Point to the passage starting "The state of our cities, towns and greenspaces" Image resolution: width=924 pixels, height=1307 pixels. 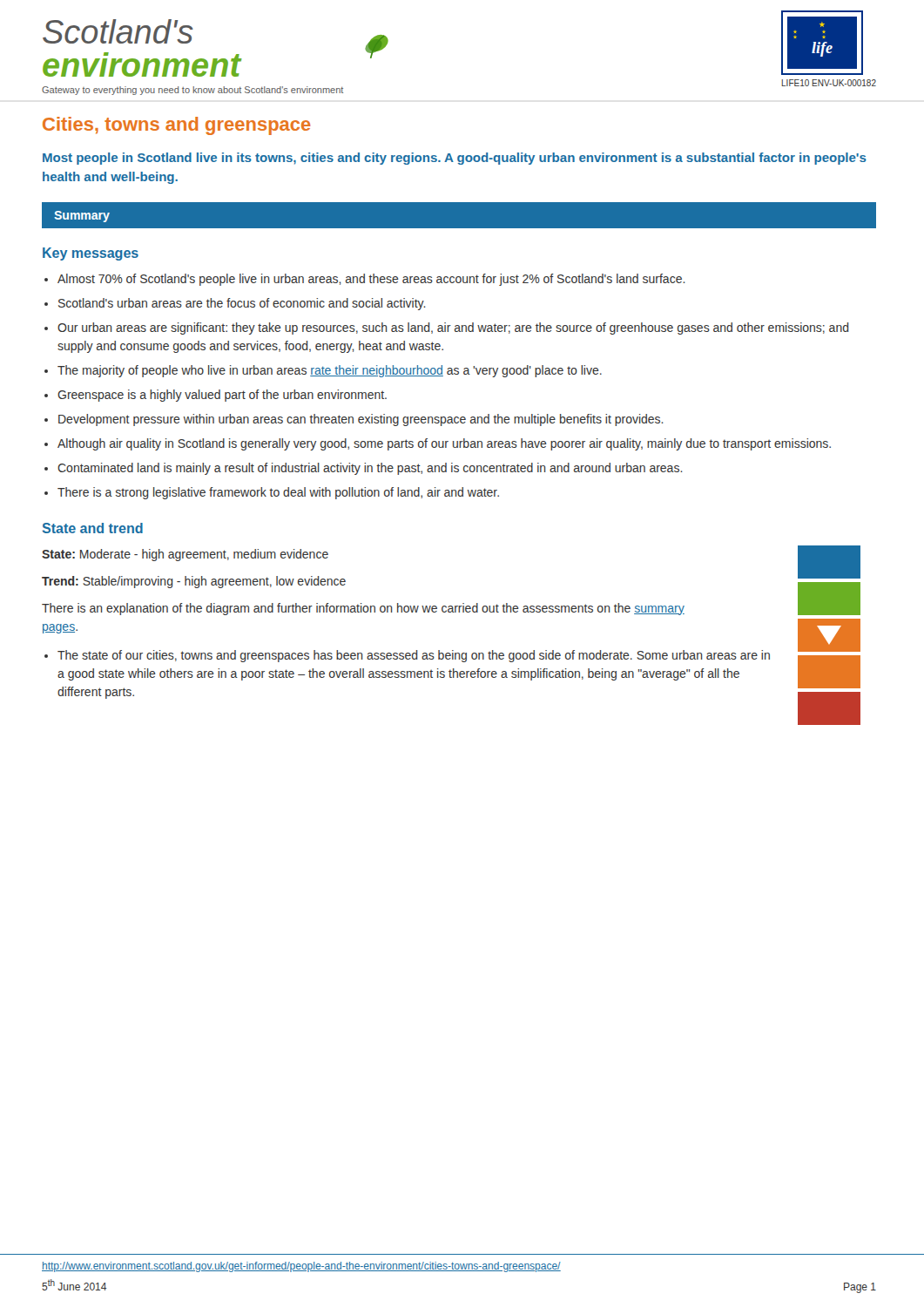click(414, 673)
